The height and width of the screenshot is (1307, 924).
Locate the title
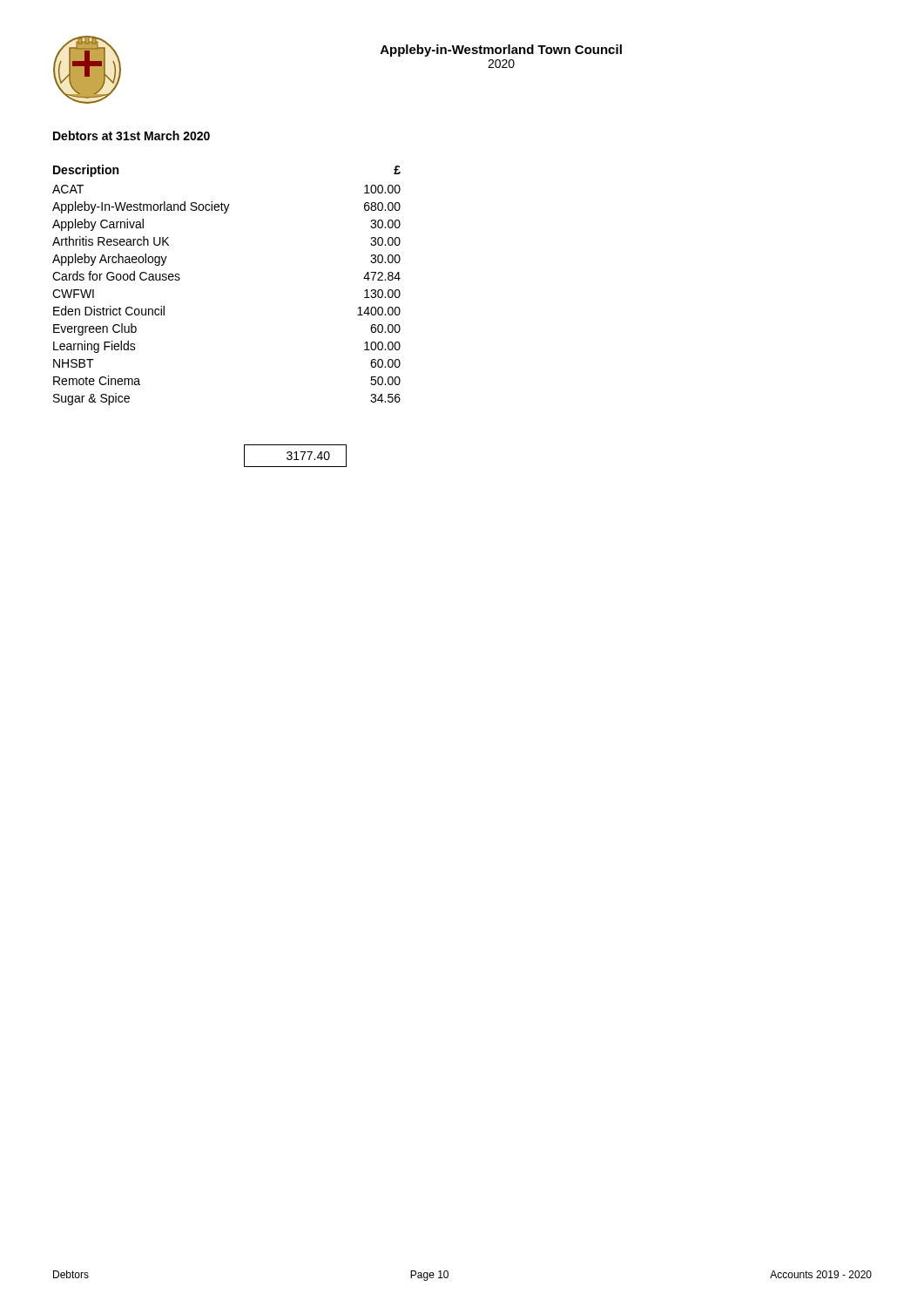tap(501, 56)
